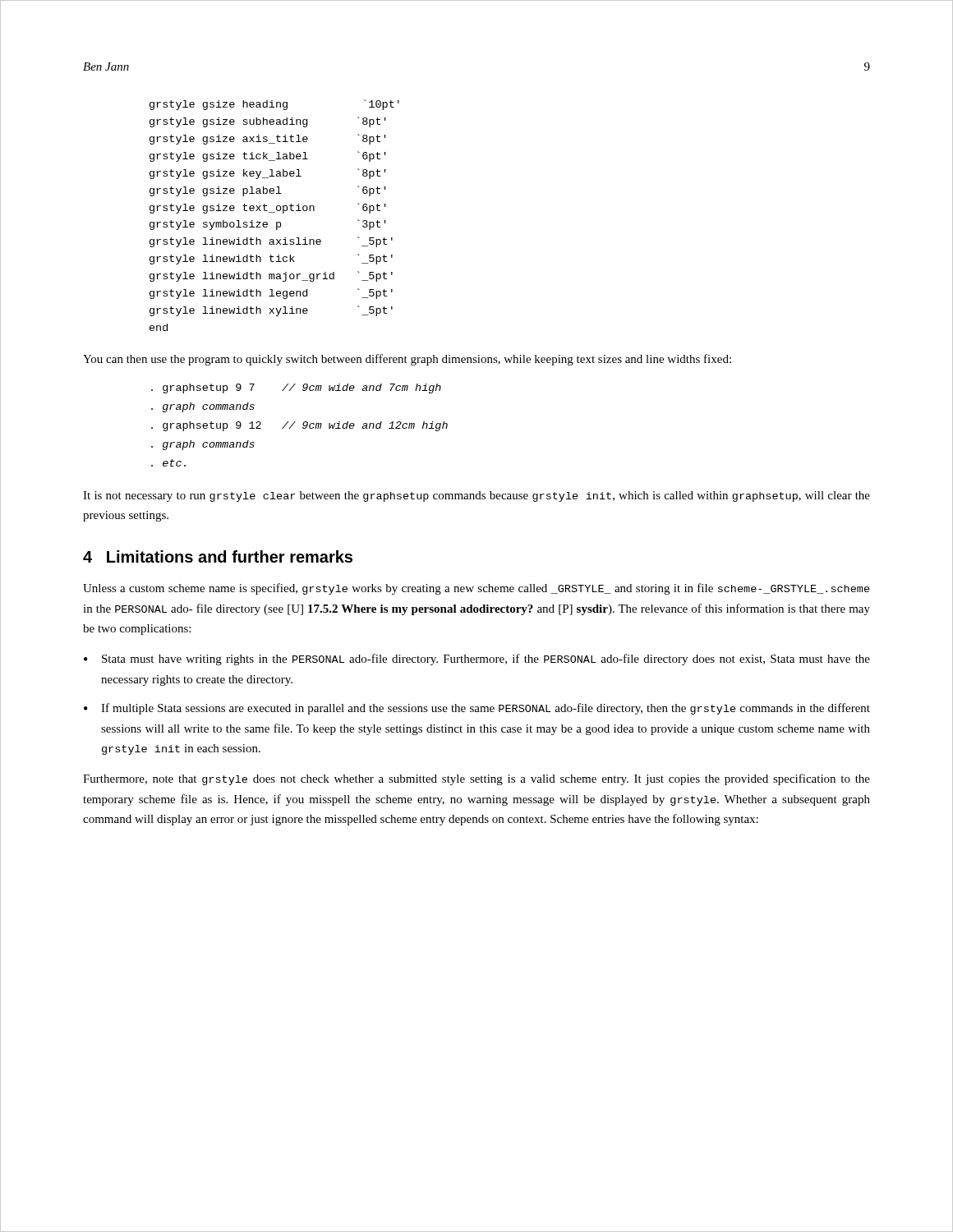Select the passage starting "It is not necessary to run grstyle"

tap(476, 505)
